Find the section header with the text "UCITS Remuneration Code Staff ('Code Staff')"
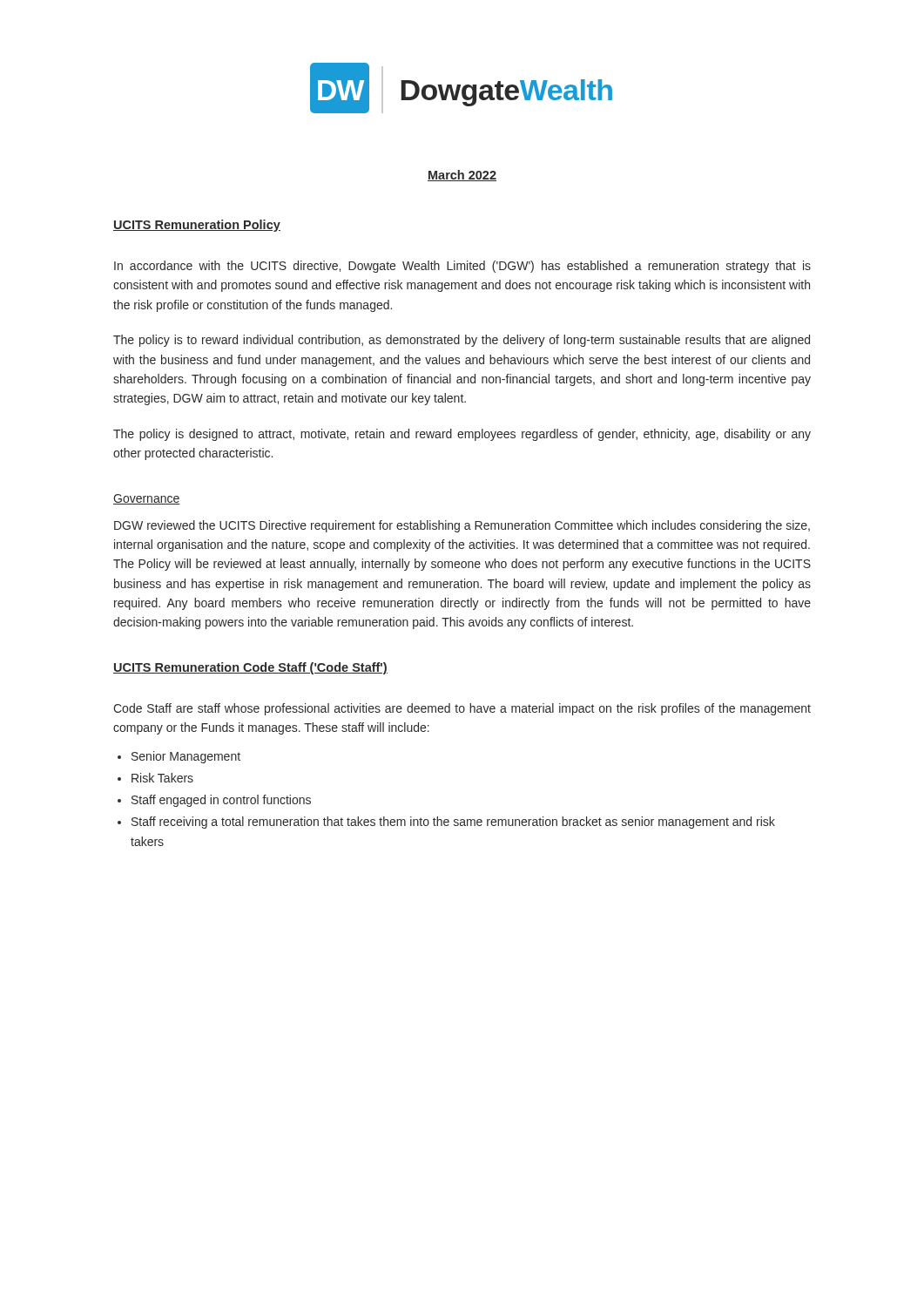 click(x=250, y=667)
